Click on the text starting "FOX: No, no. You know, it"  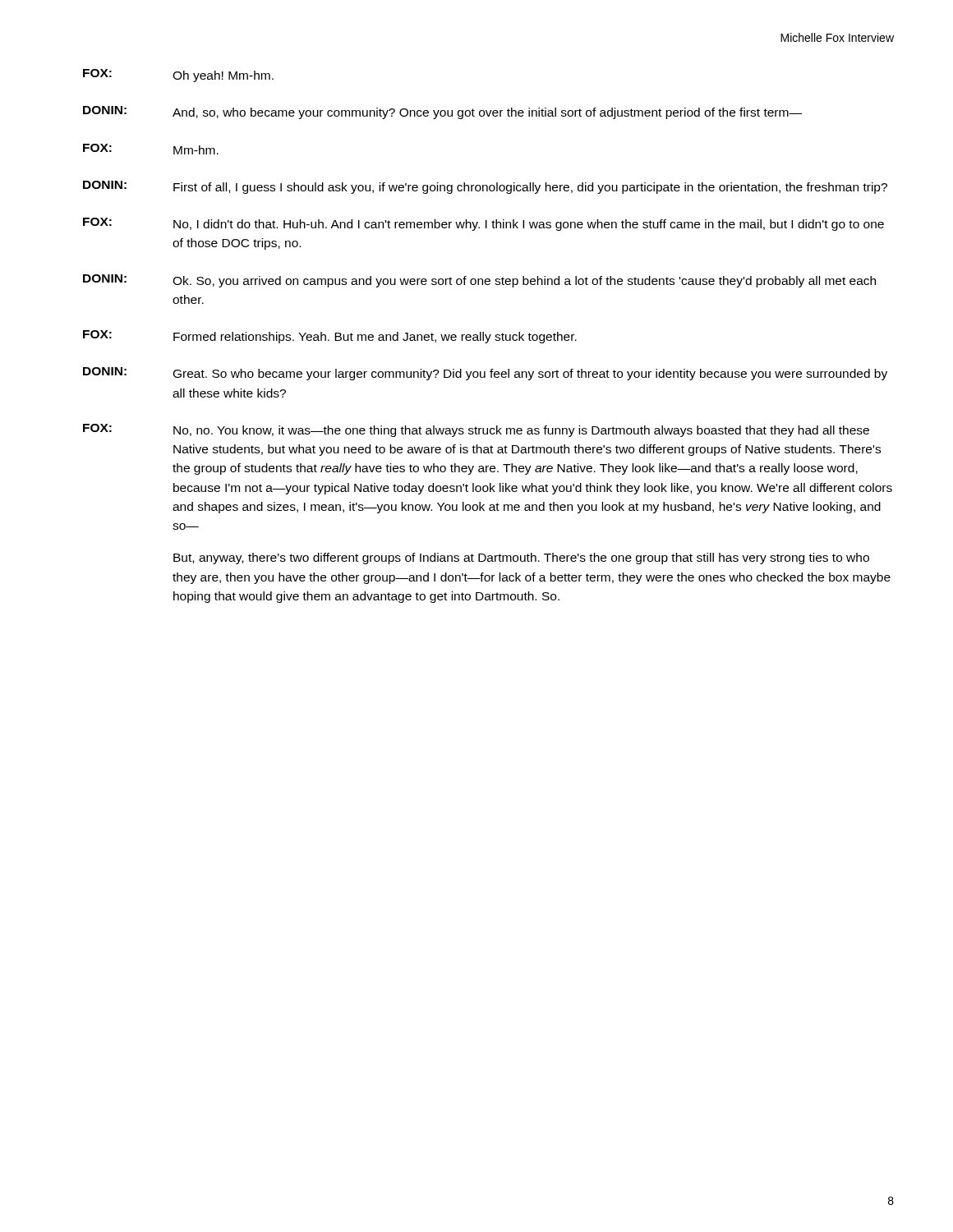point(488,513)
